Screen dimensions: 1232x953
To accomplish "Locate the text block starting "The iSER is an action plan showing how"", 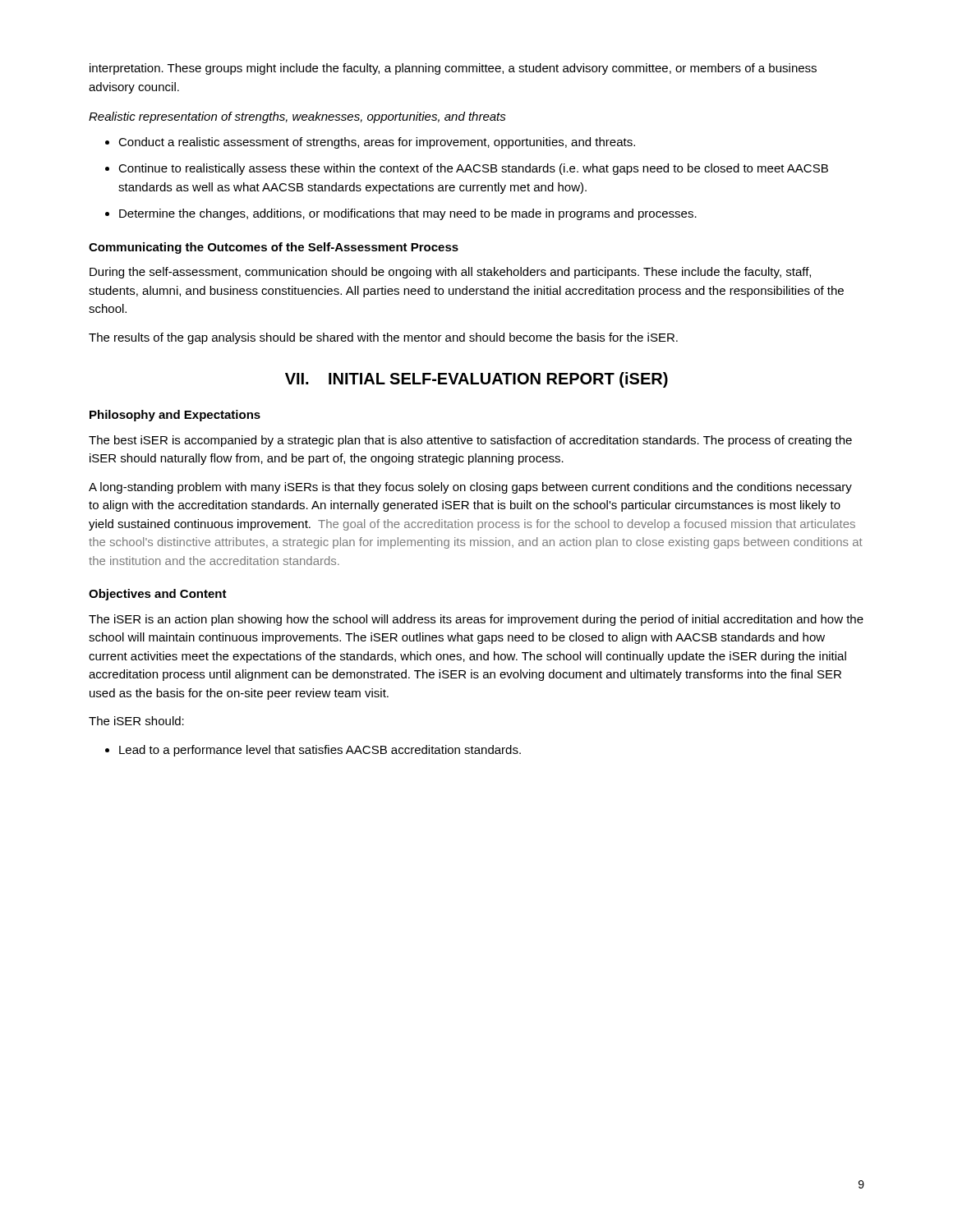I will 476,656.
